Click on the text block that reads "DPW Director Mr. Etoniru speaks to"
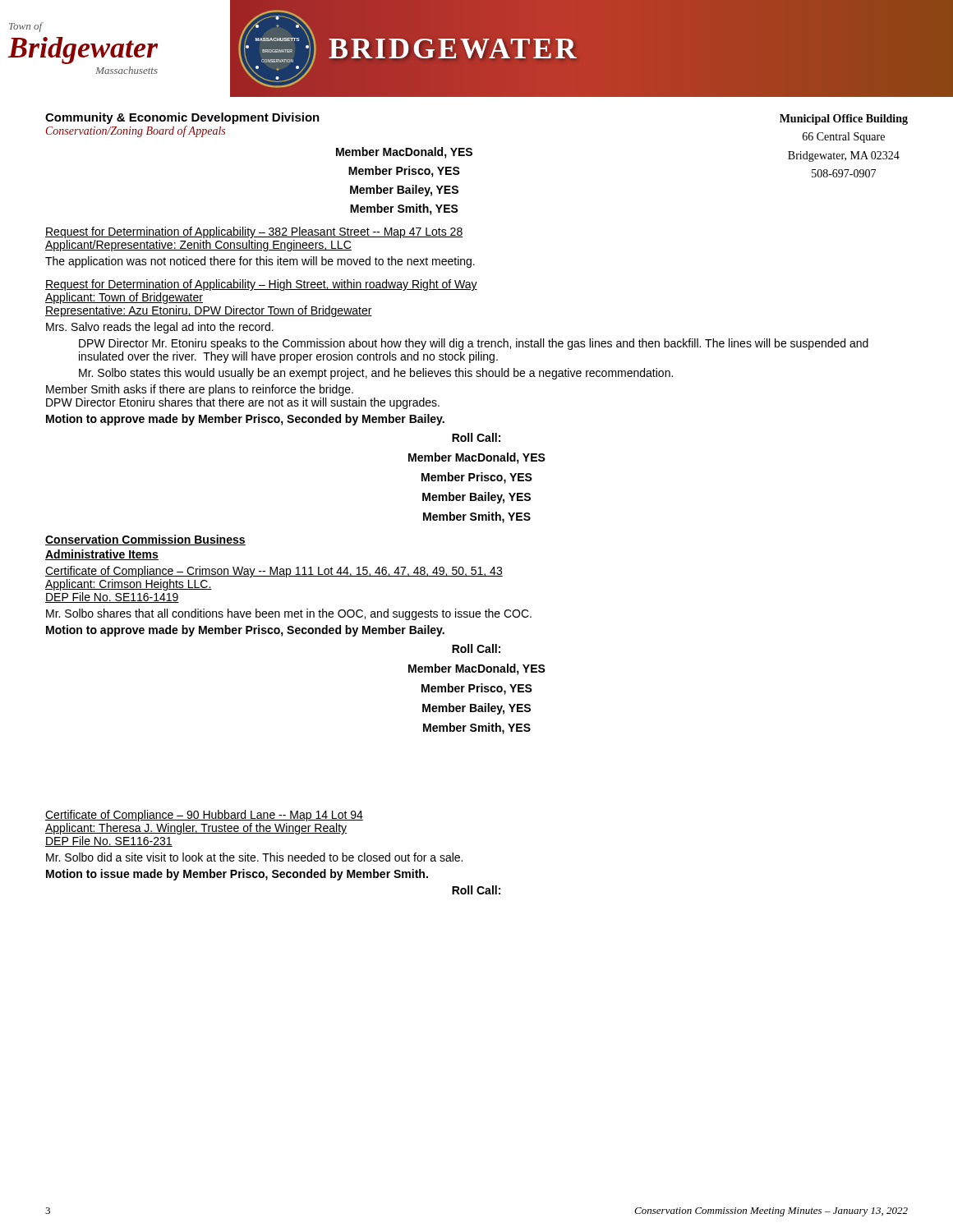 click(x=473, y=350)
